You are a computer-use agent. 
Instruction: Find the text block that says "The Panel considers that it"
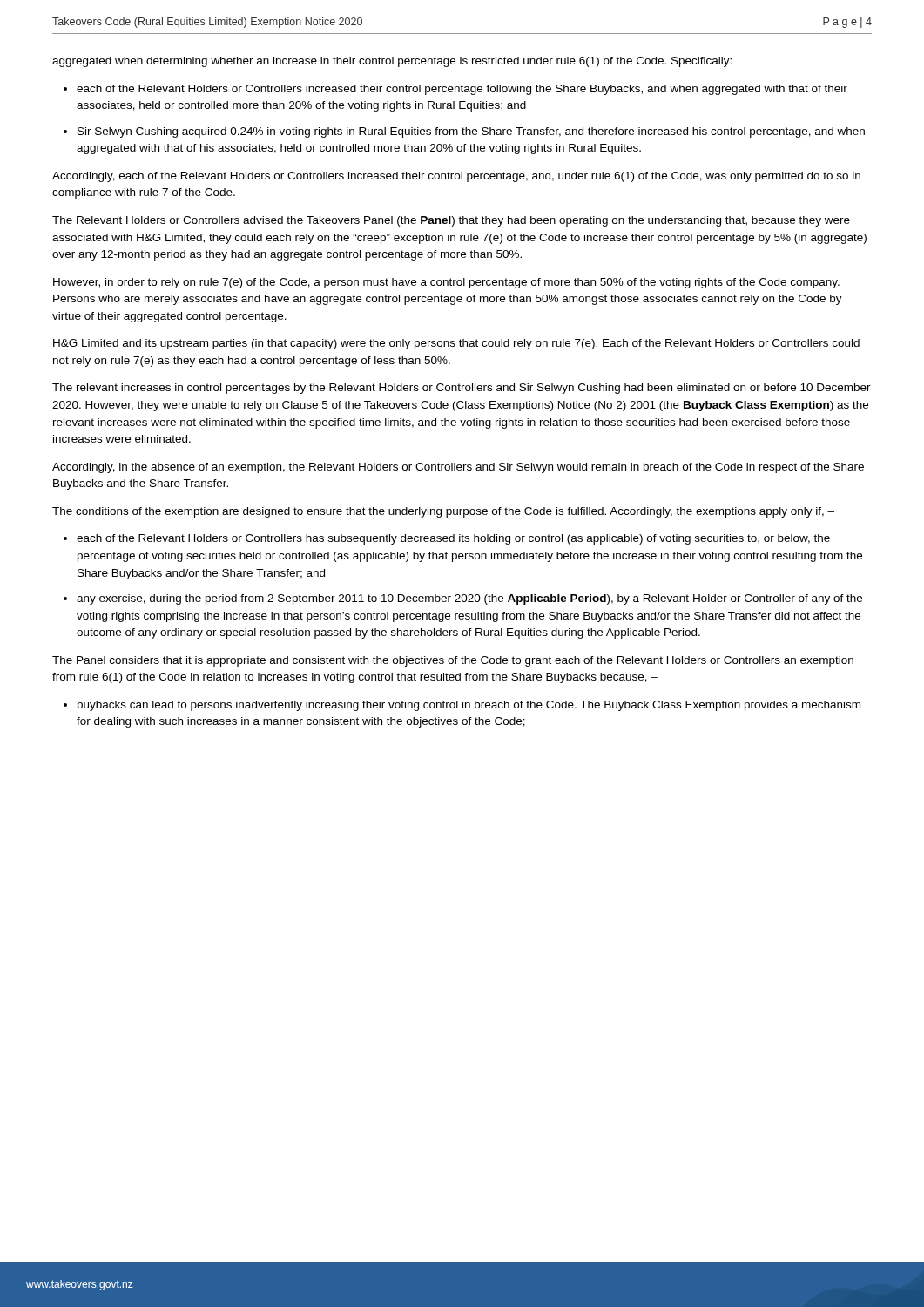453,668
